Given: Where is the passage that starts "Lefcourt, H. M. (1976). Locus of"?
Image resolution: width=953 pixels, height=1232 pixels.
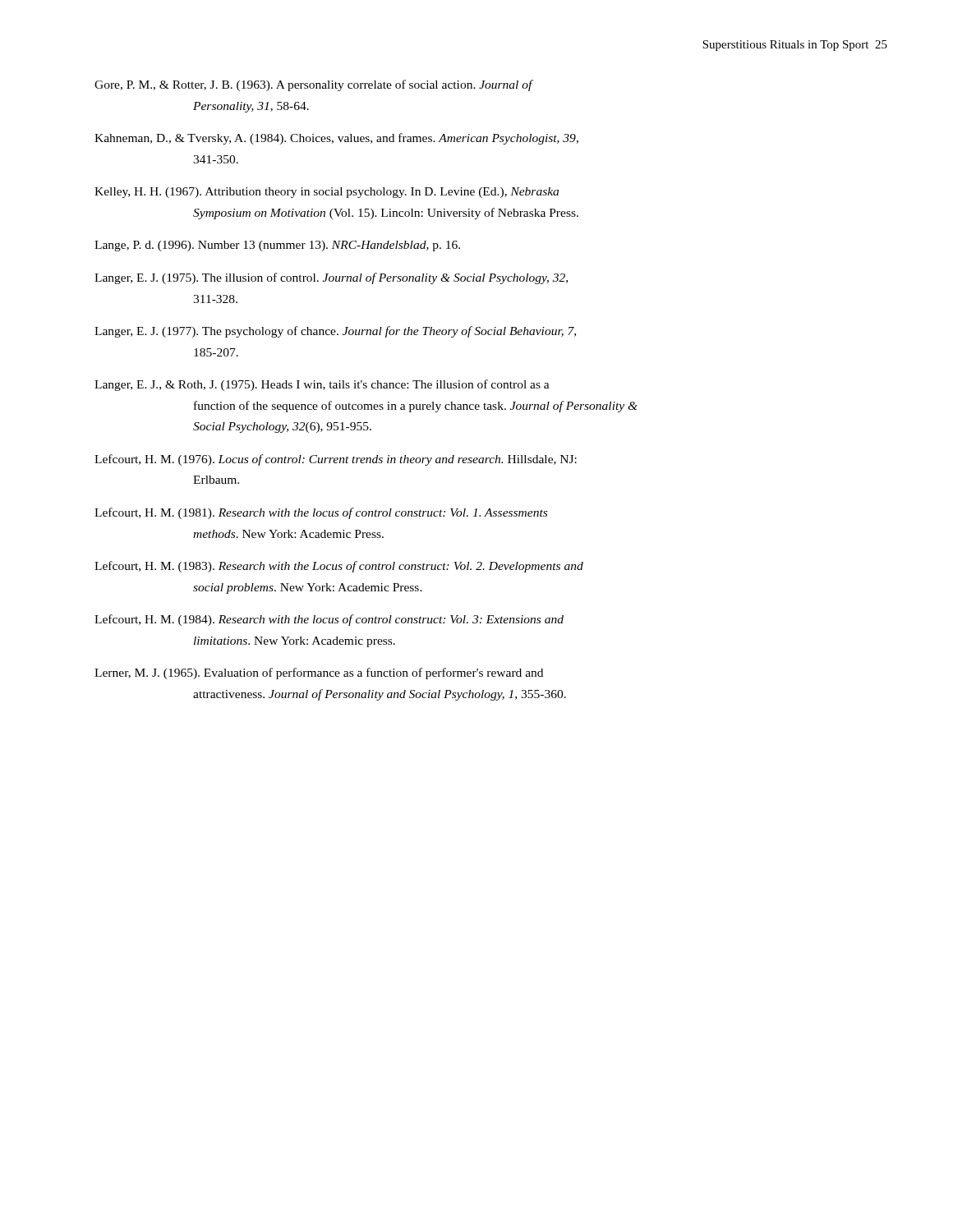Looking at the screenshot, I should click(491, 471).
